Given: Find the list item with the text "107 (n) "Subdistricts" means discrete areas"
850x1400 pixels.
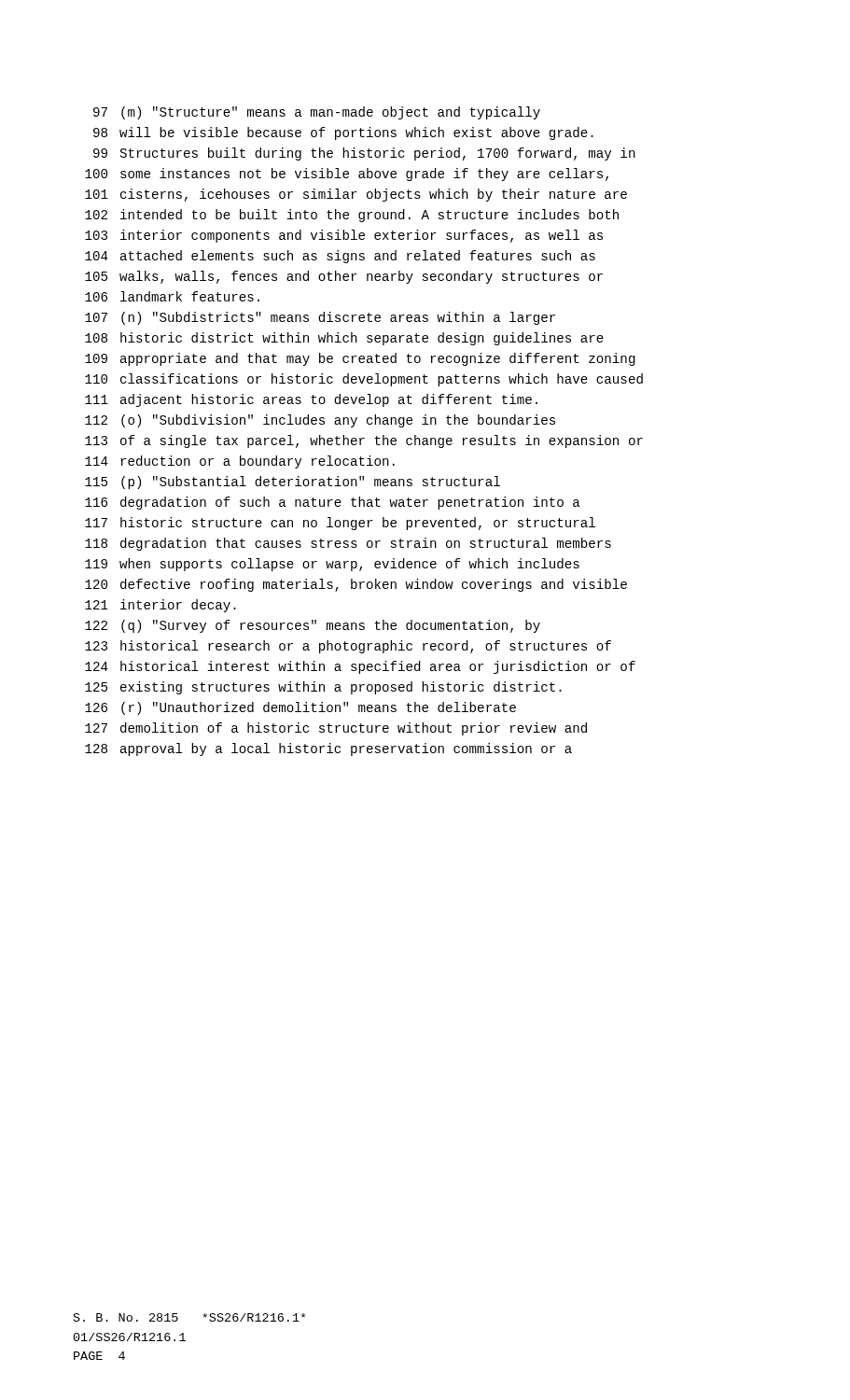Looking at the screenshot, I should coord(425,359).
